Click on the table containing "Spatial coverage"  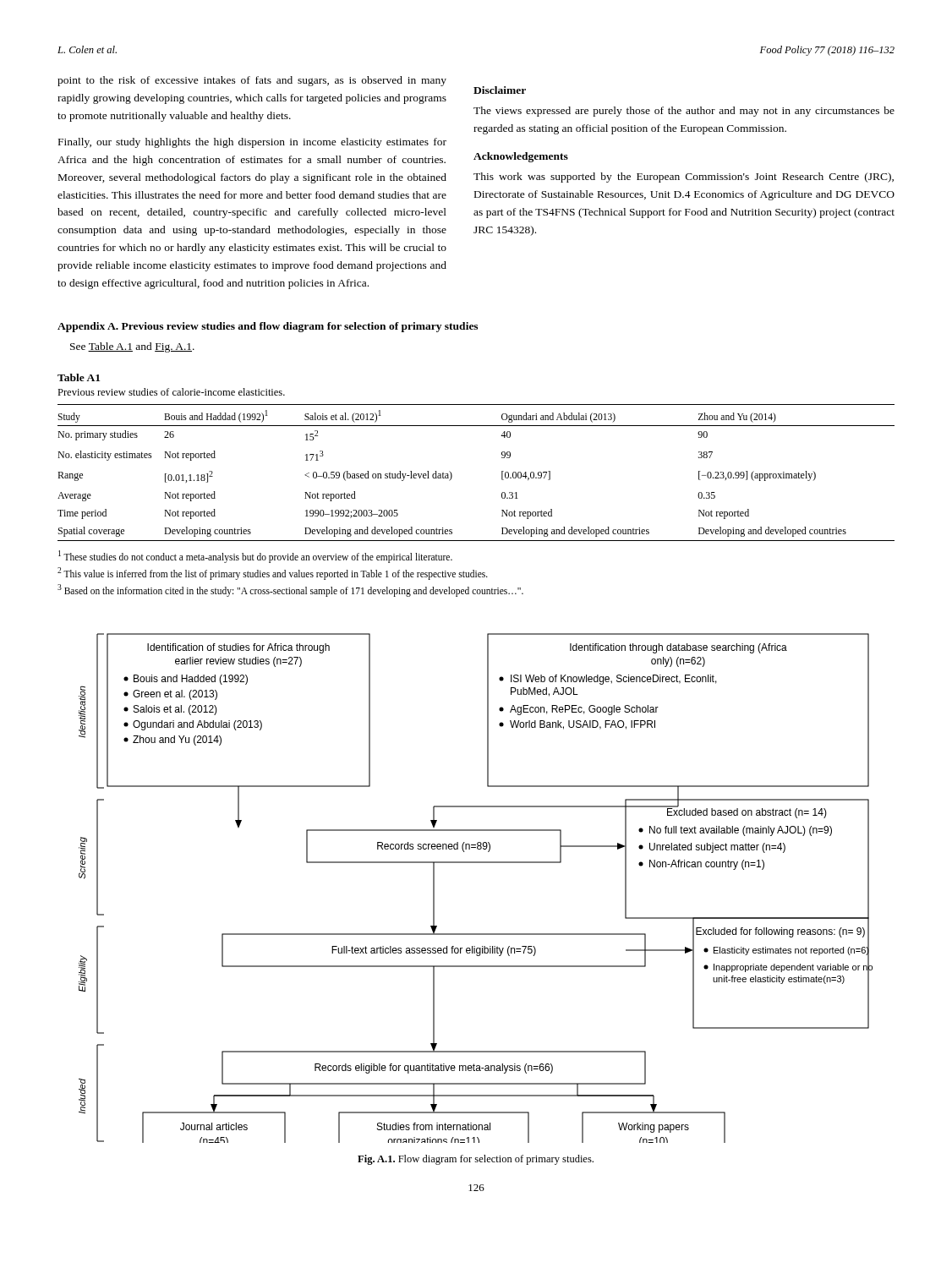476,485
